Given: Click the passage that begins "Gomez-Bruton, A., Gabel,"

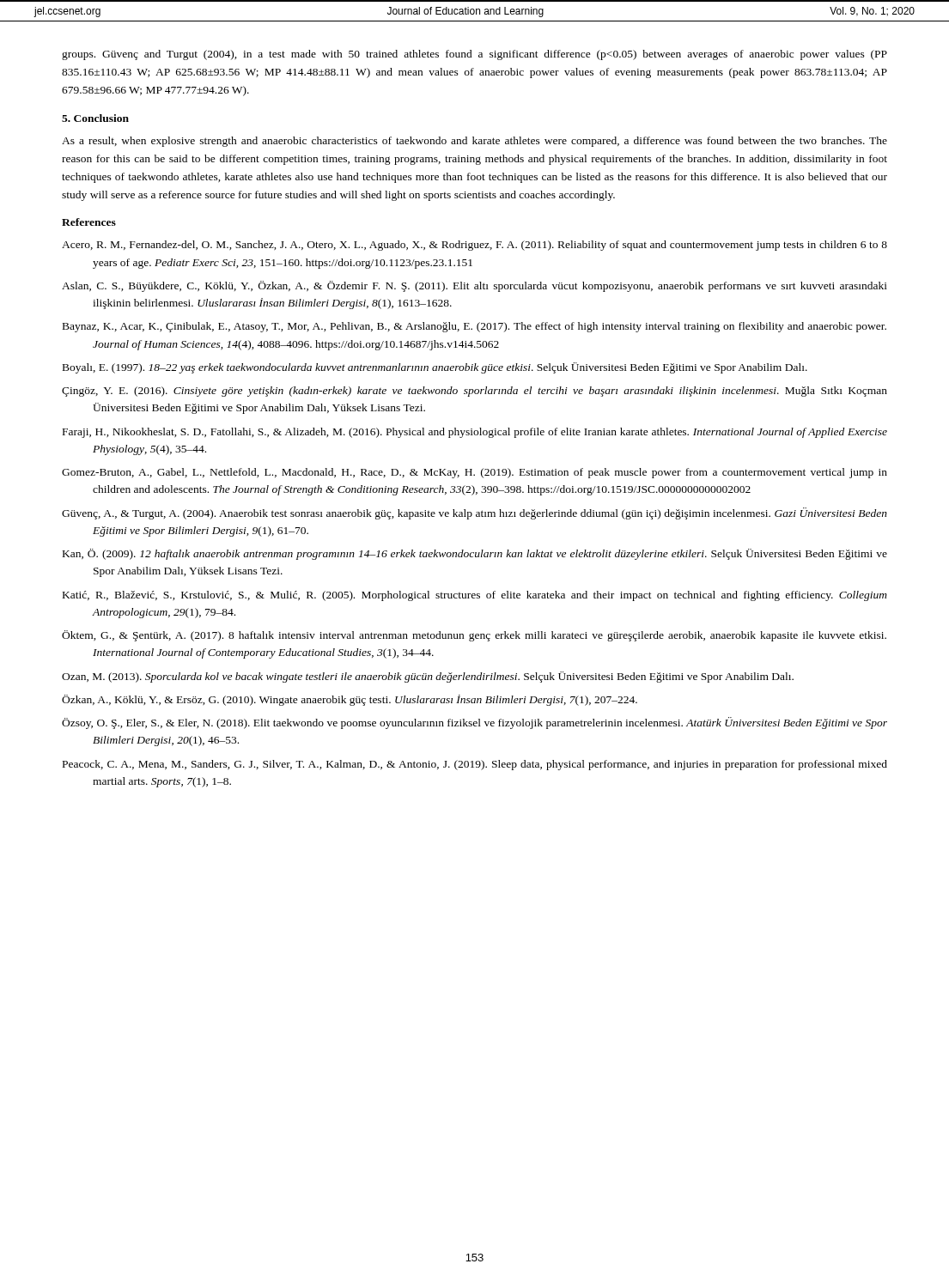Looking at the screenshot, I should coord(474,481).
